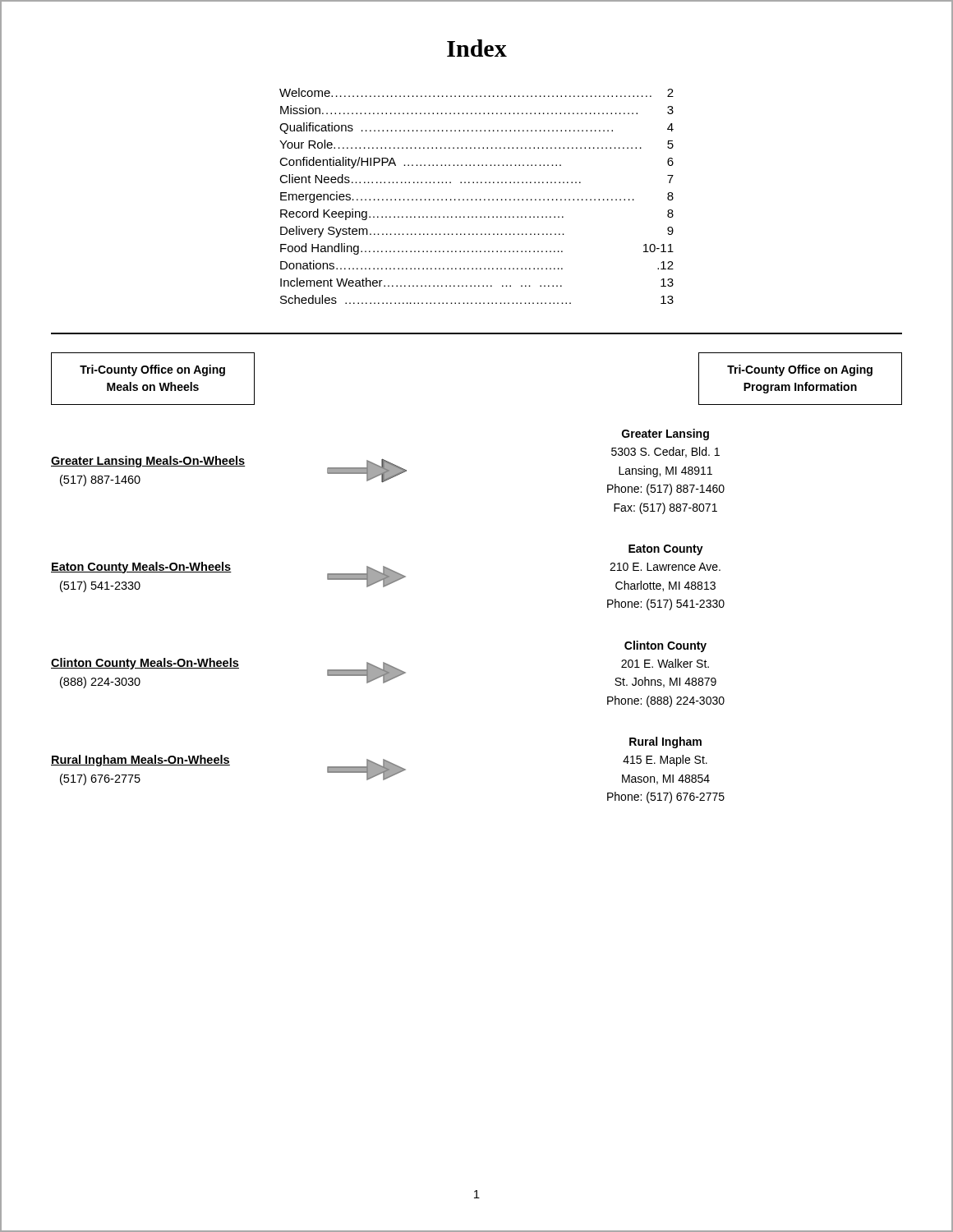This screenshot has width=953, height=1232.
Task: Find "Inclement Weather……………………… … … …… 13" on this page
Action: 476,282
